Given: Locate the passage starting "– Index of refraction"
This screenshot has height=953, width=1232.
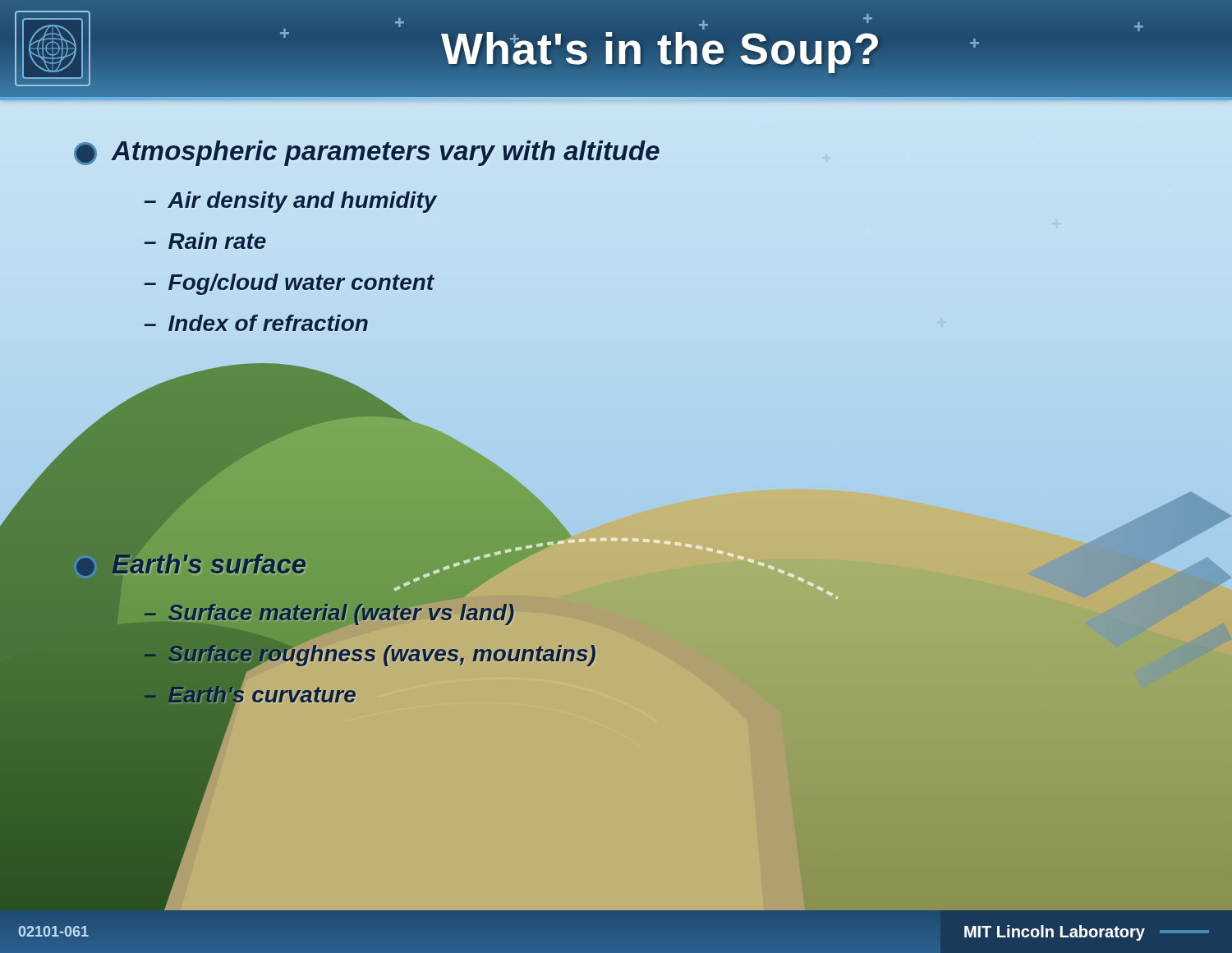Looking at the screenshot, I should tap(256, 324).
